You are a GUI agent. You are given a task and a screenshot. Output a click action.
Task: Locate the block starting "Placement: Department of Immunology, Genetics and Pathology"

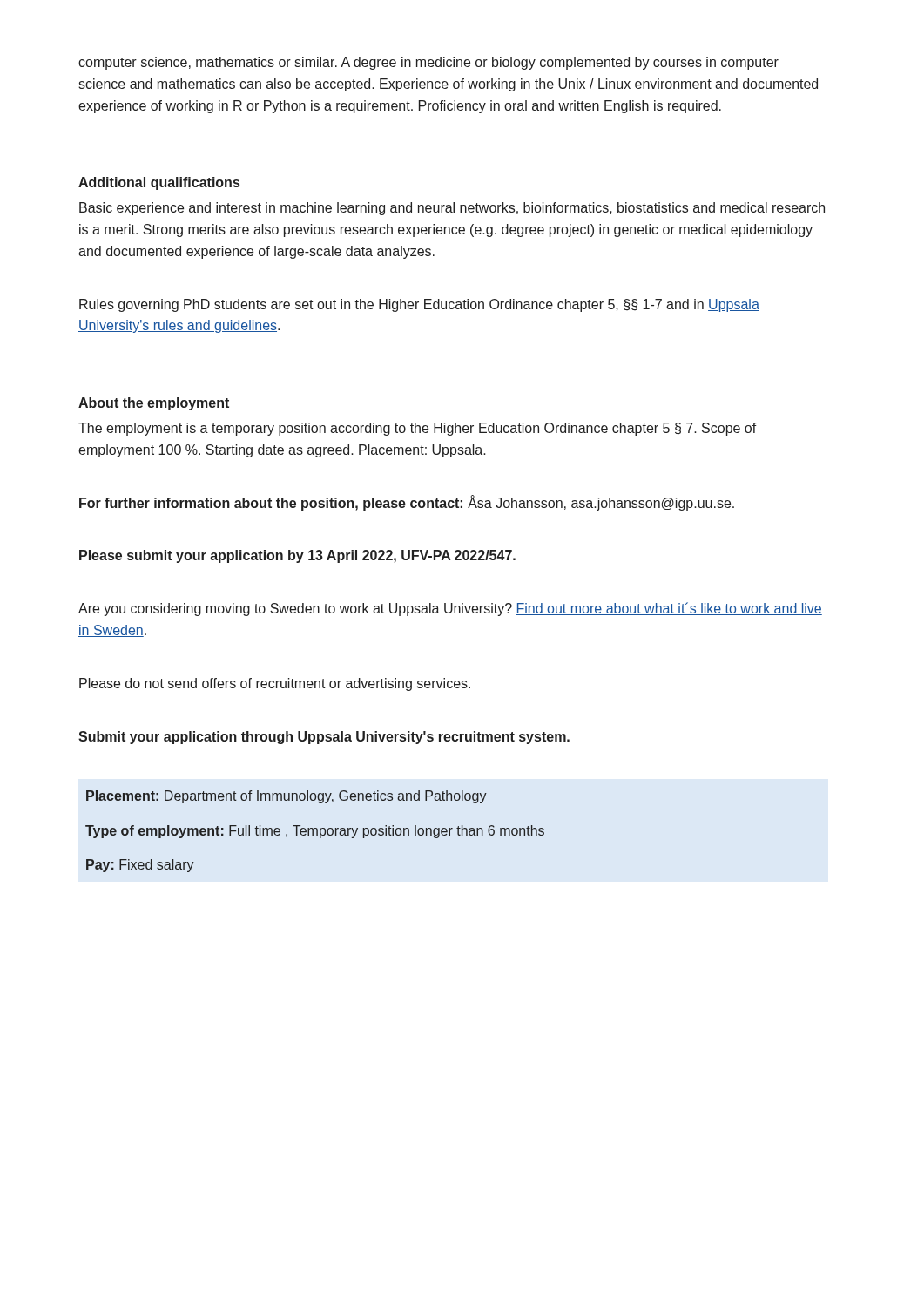click(x=286, y=796)
